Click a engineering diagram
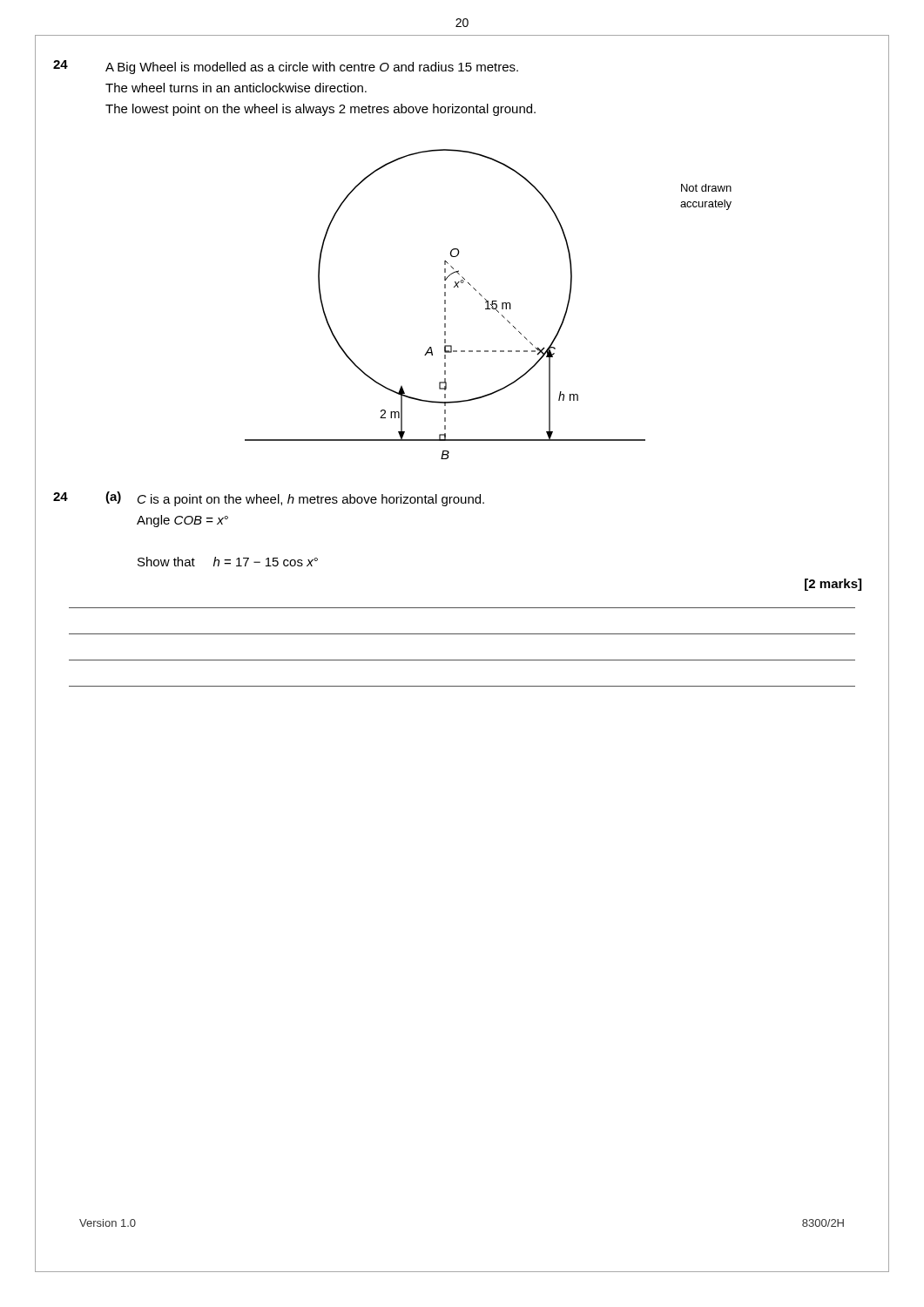Viewport: 924px width, 1307px height. [462, 298]
